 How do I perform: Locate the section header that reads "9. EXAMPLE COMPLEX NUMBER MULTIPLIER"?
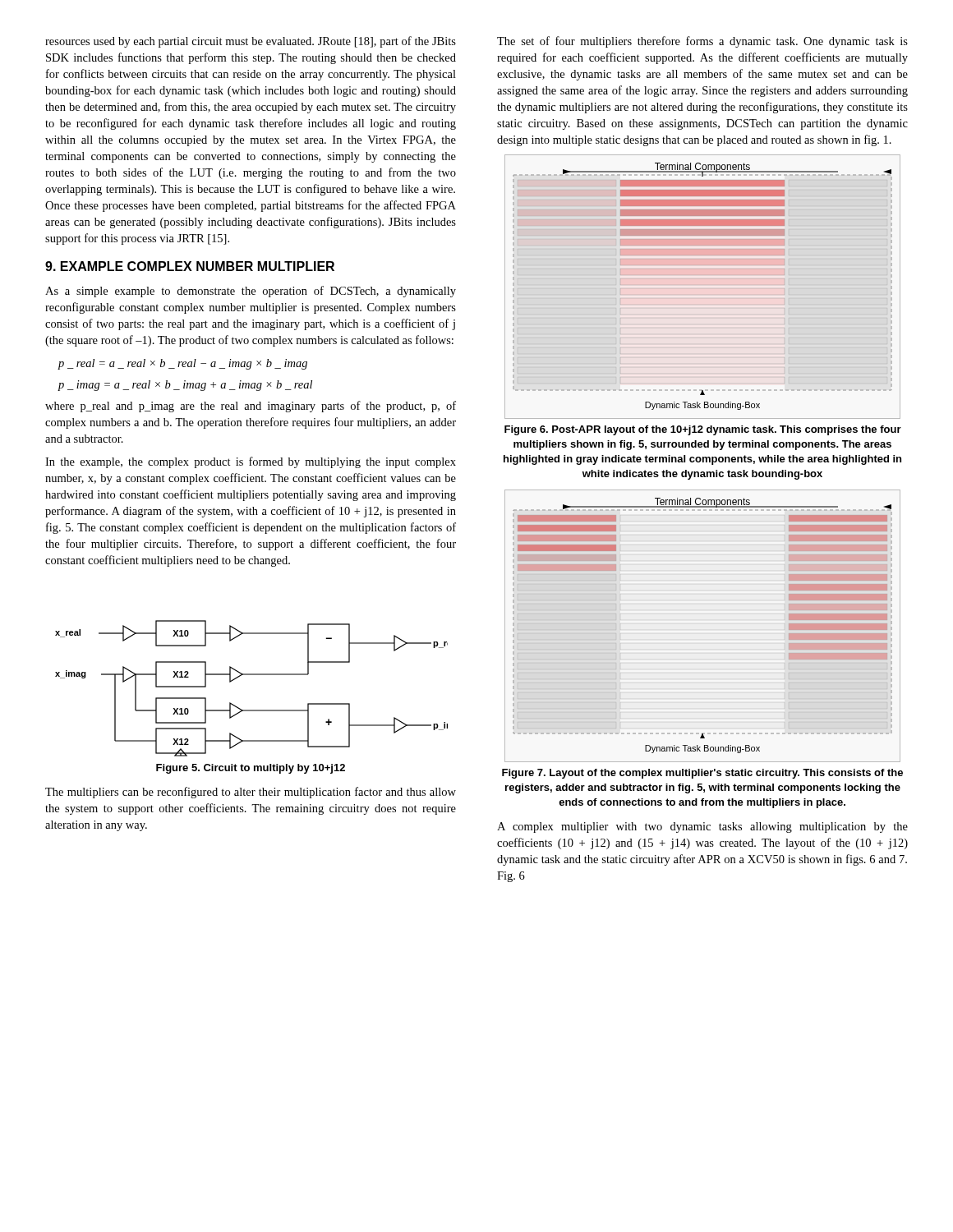coord(251,267)
